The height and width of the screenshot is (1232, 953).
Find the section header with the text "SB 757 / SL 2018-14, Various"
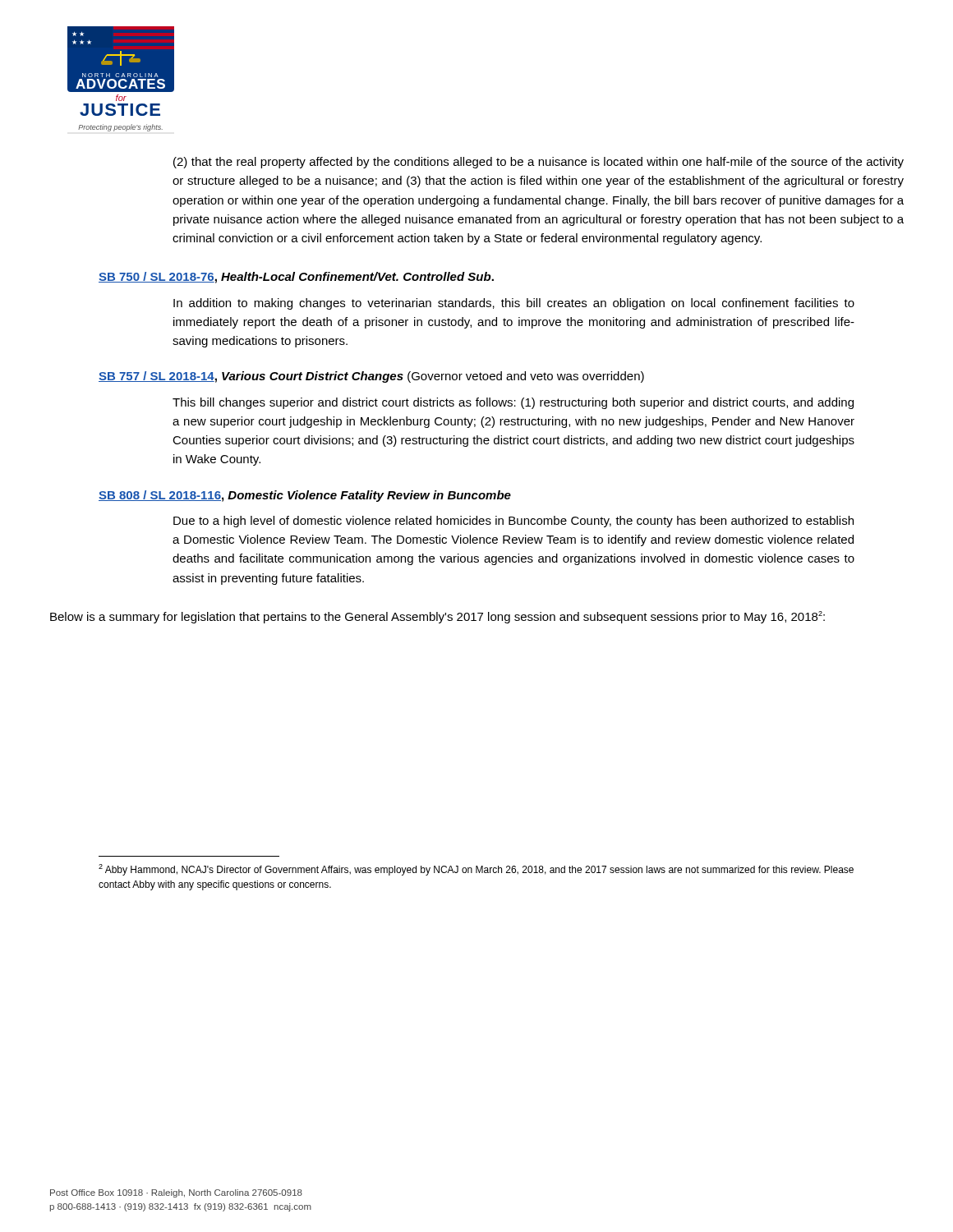(x=372, y=376)
